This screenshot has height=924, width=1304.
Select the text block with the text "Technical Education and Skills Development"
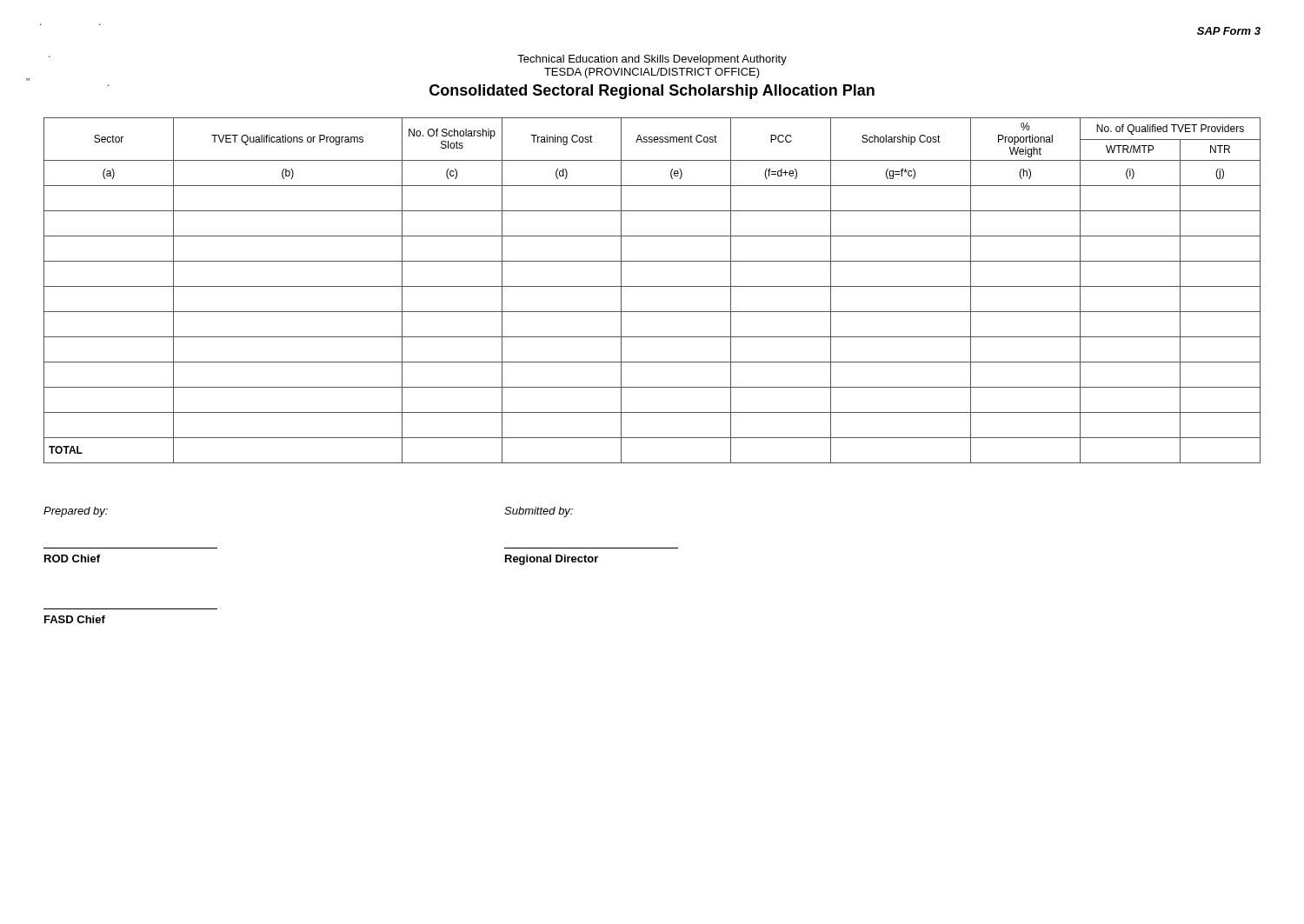click(652, 76)
